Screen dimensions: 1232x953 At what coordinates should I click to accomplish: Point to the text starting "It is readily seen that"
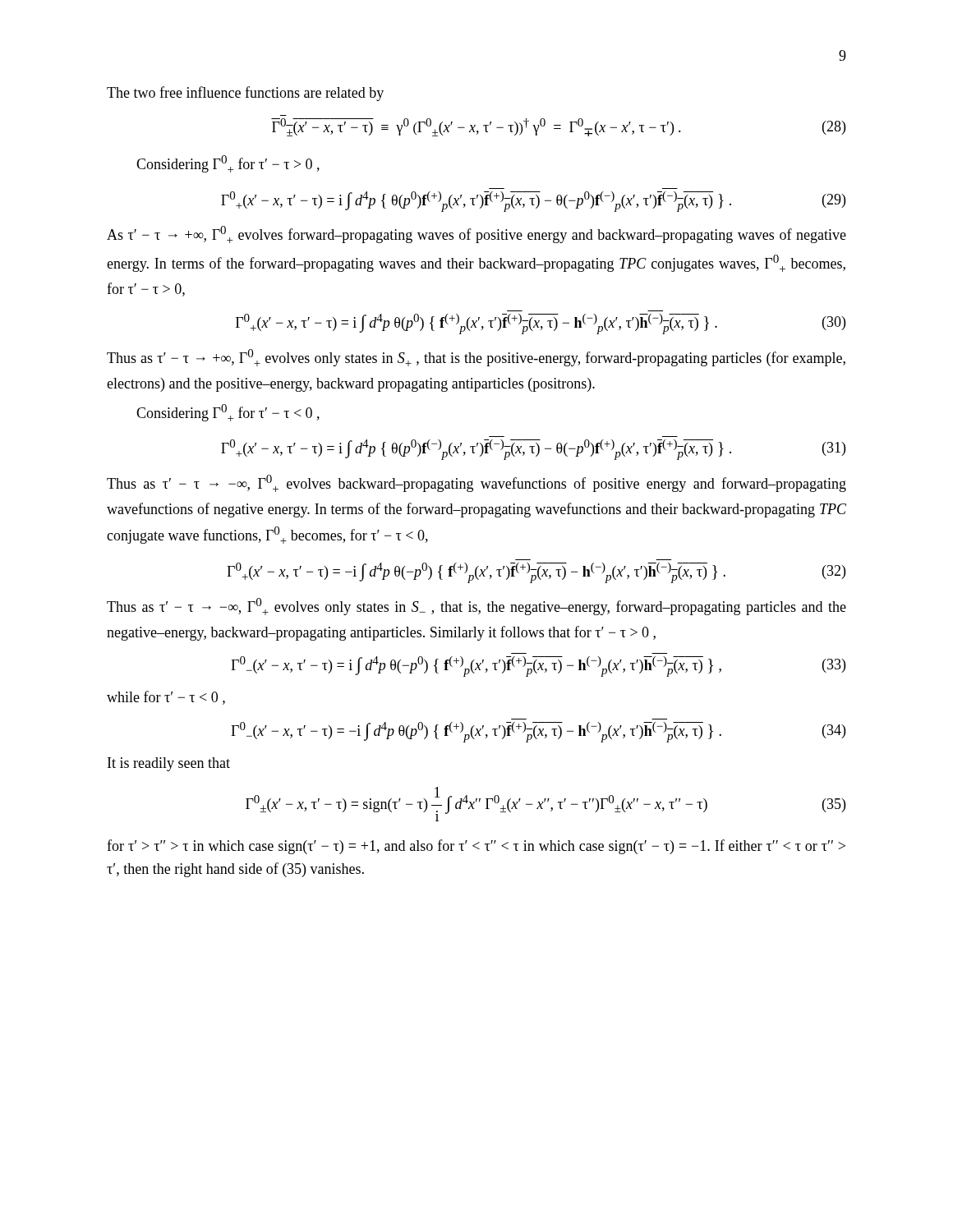coord(168,763)
